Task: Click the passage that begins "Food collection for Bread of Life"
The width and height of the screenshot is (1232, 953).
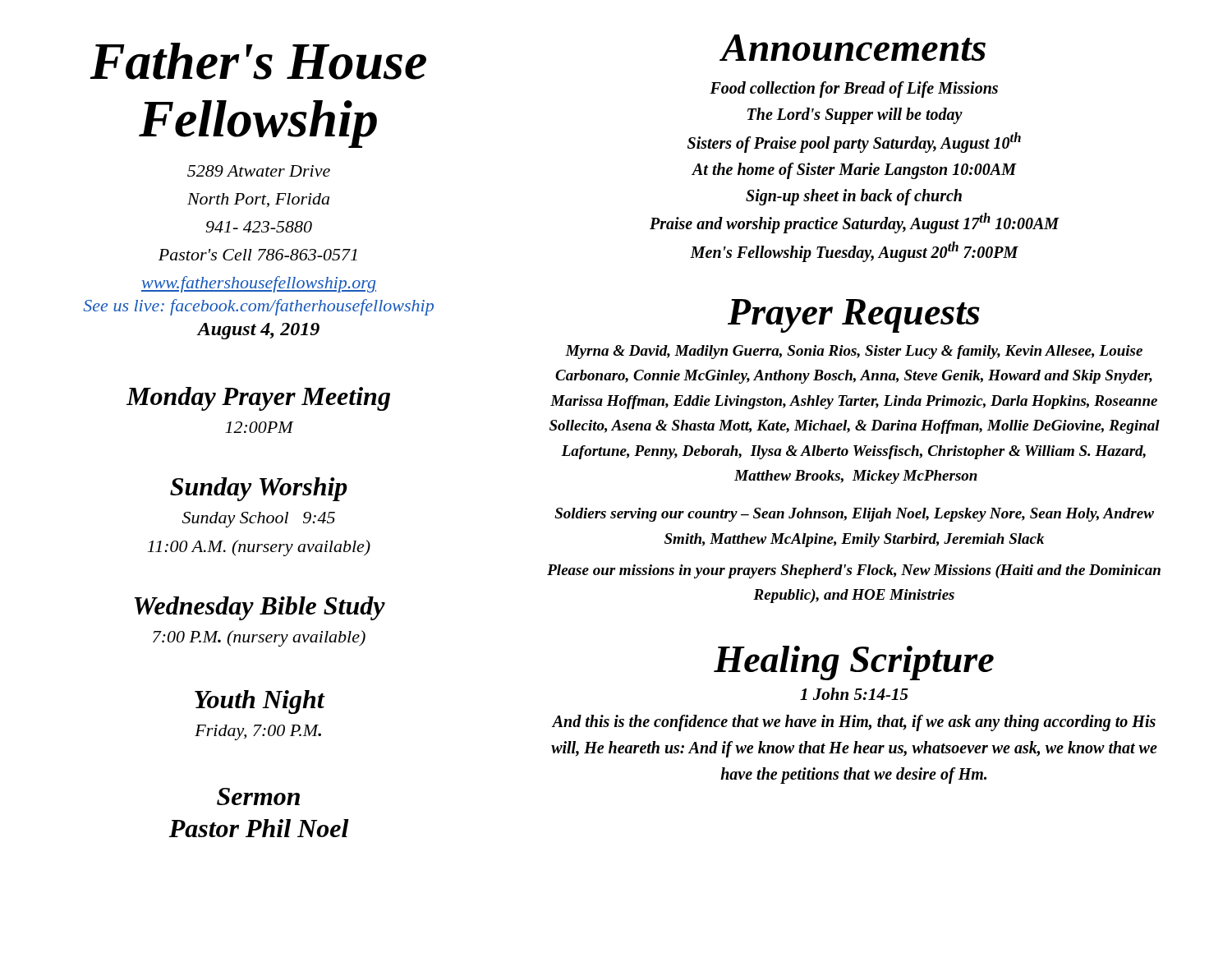Action: (x=854, y=170)
